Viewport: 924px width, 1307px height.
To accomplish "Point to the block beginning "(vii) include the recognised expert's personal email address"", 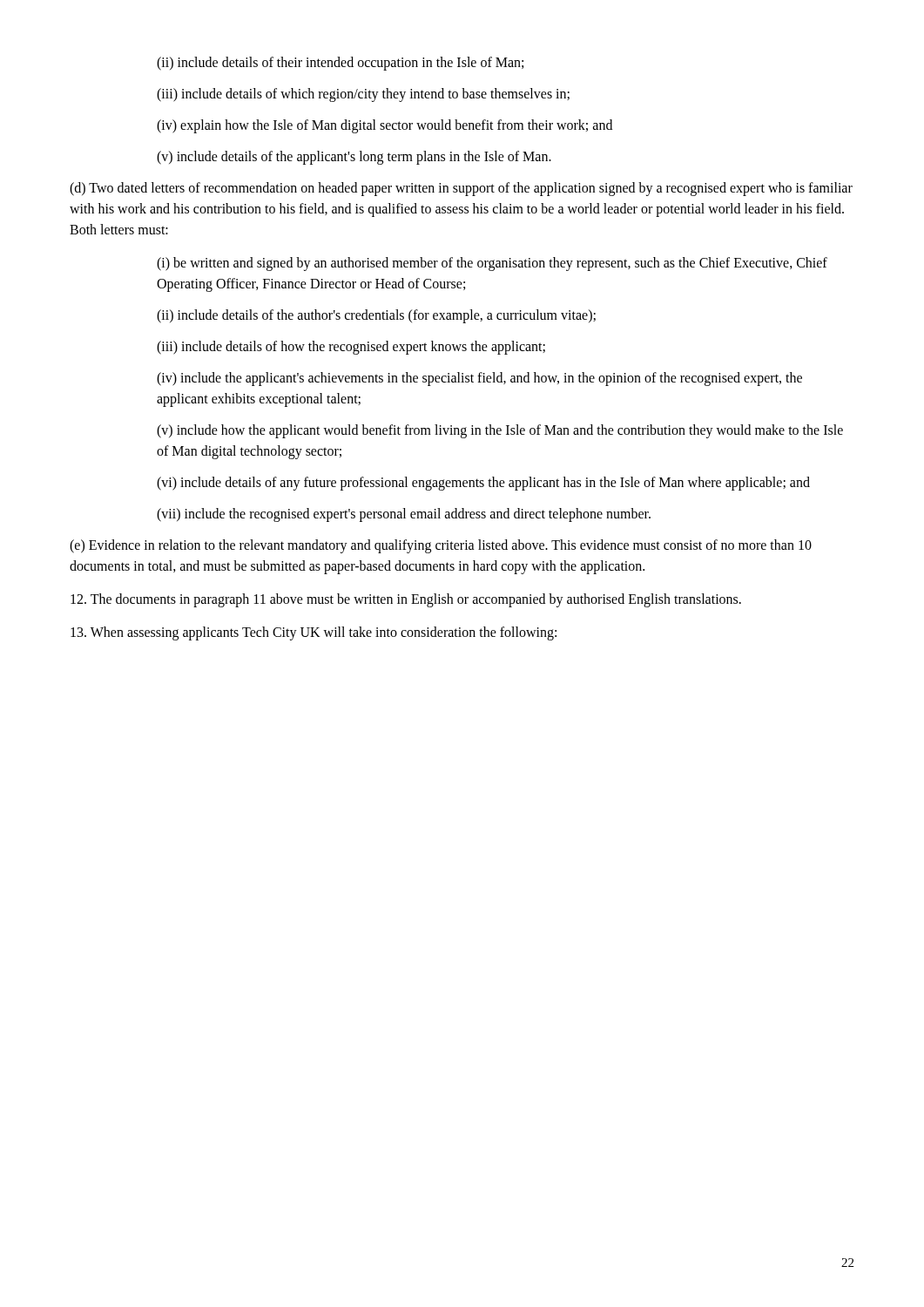I will tap(404, 514).
